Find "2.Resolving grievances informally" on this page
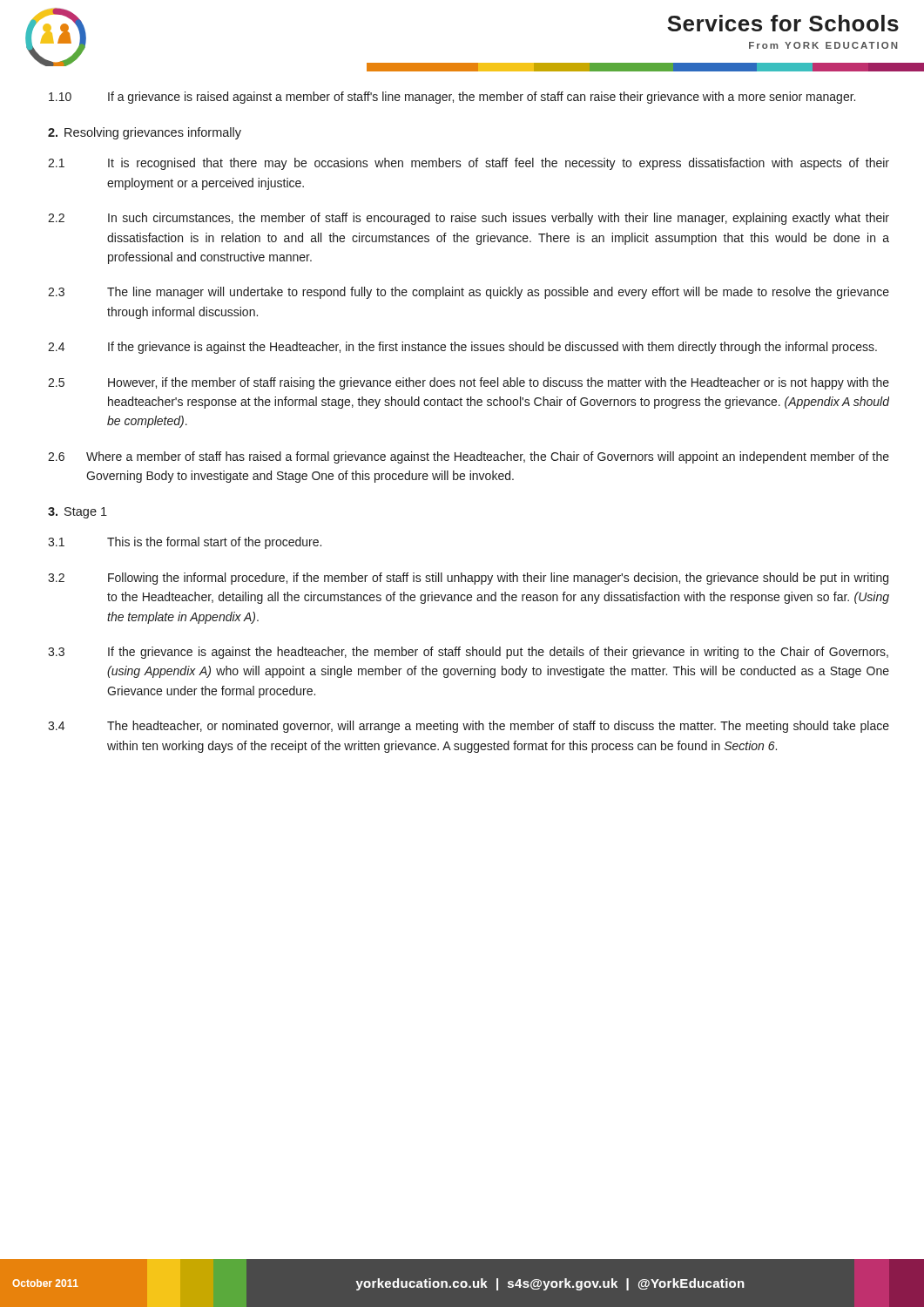 (145, 133)
